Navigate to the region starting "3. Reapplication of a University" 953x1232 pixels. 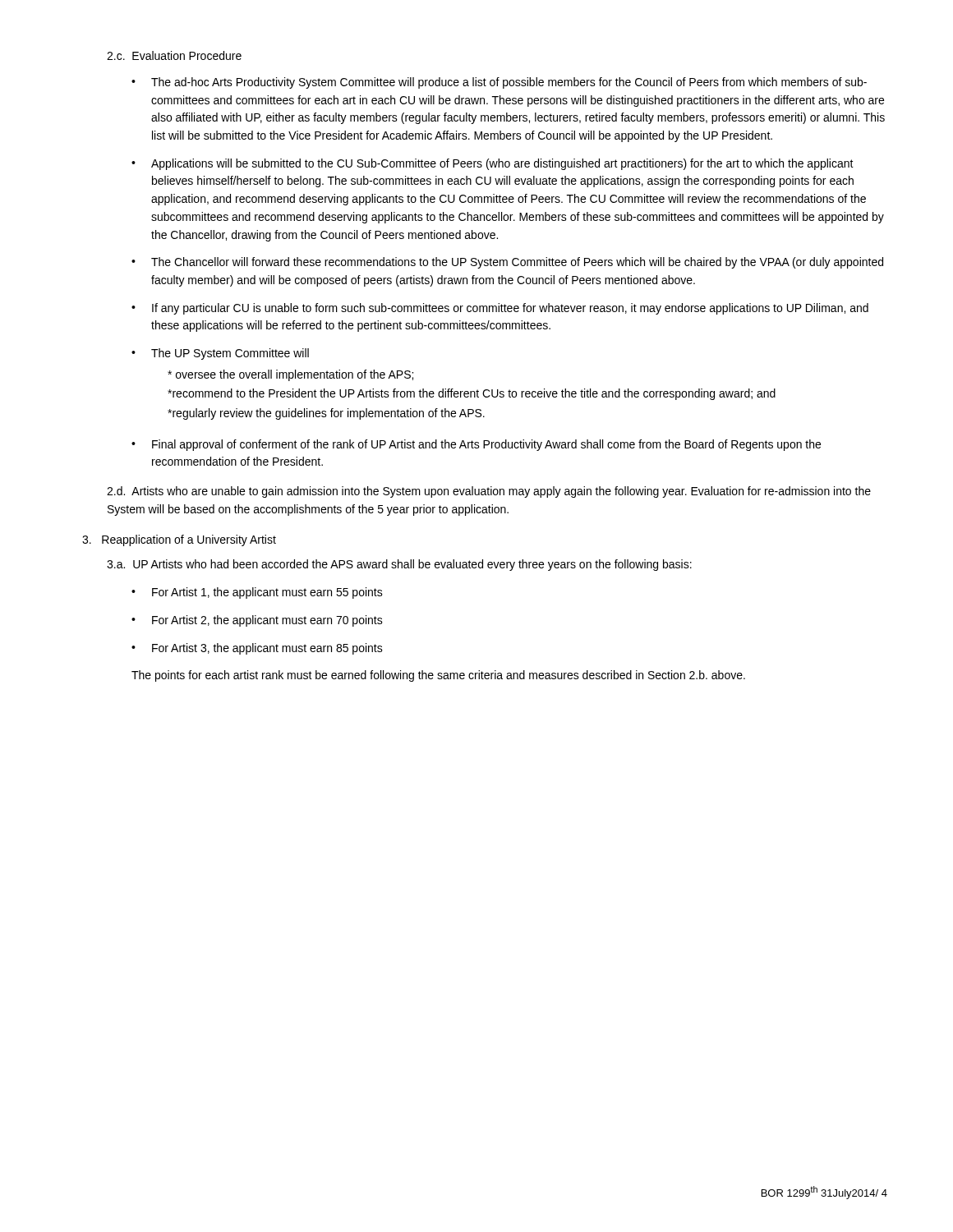(179, 540)
